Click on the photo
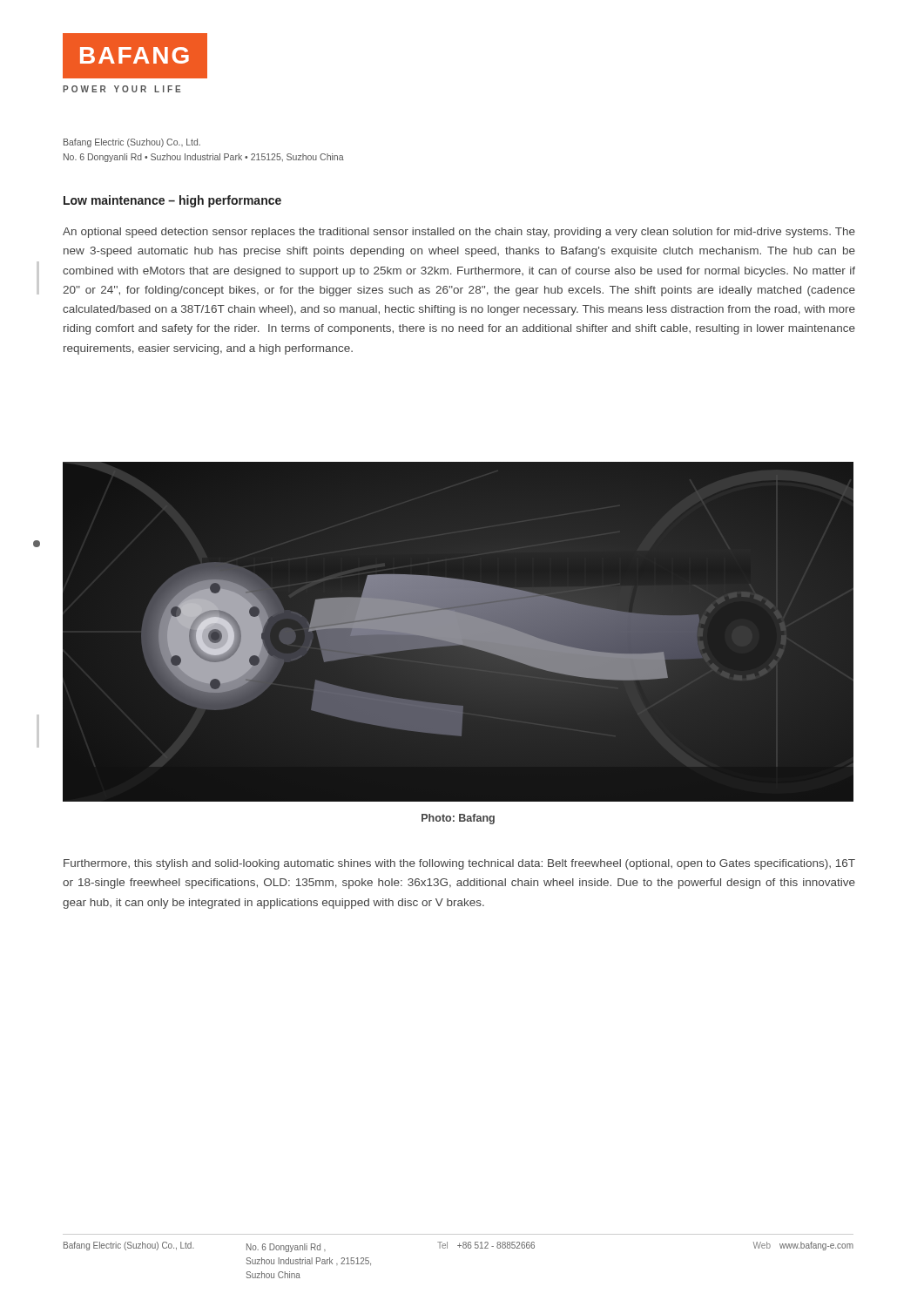 (x=458, y=632)
